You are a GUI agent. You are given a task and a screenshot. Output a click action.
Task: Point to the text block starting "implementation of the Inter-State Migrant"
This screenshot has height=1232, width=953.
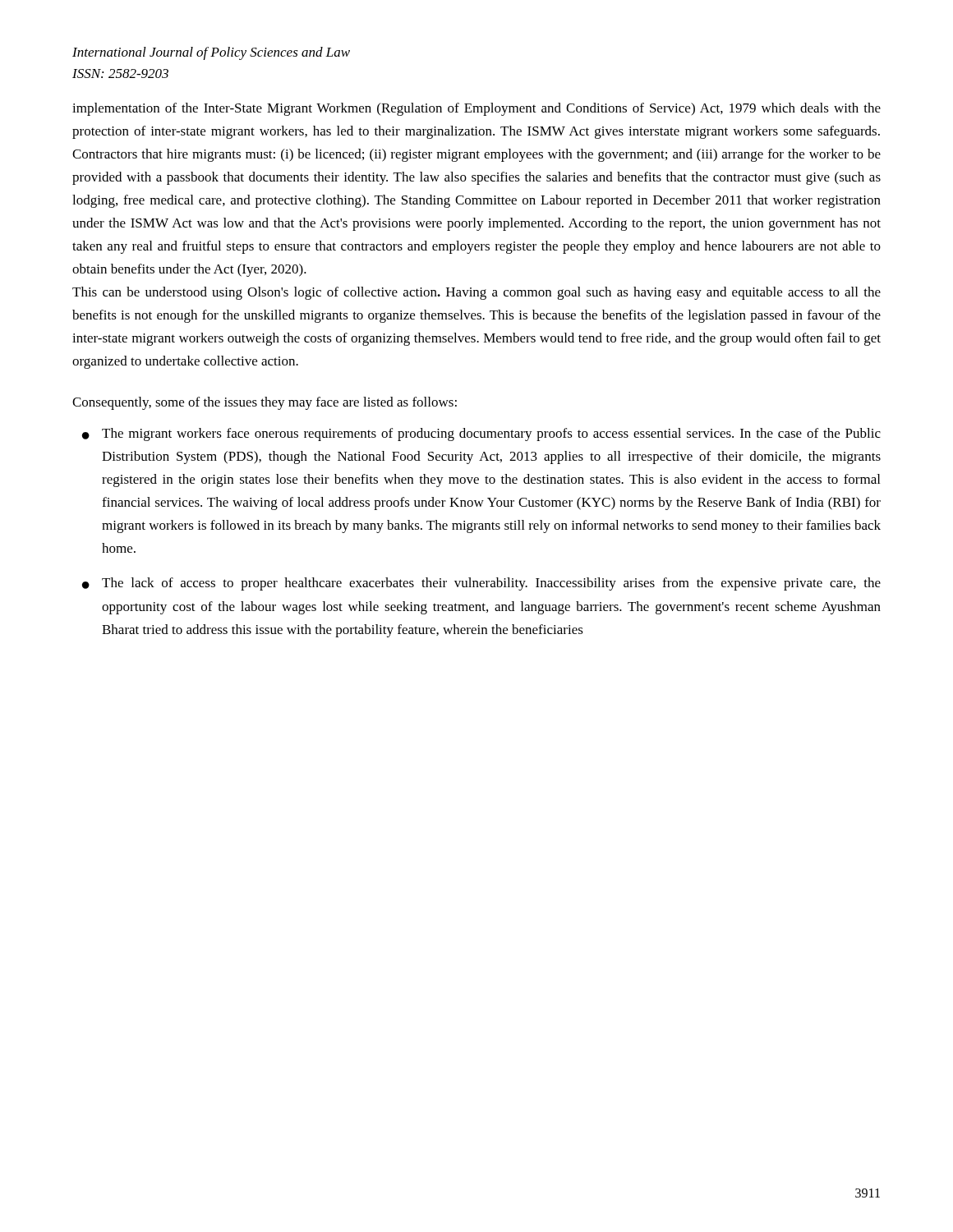476,188
